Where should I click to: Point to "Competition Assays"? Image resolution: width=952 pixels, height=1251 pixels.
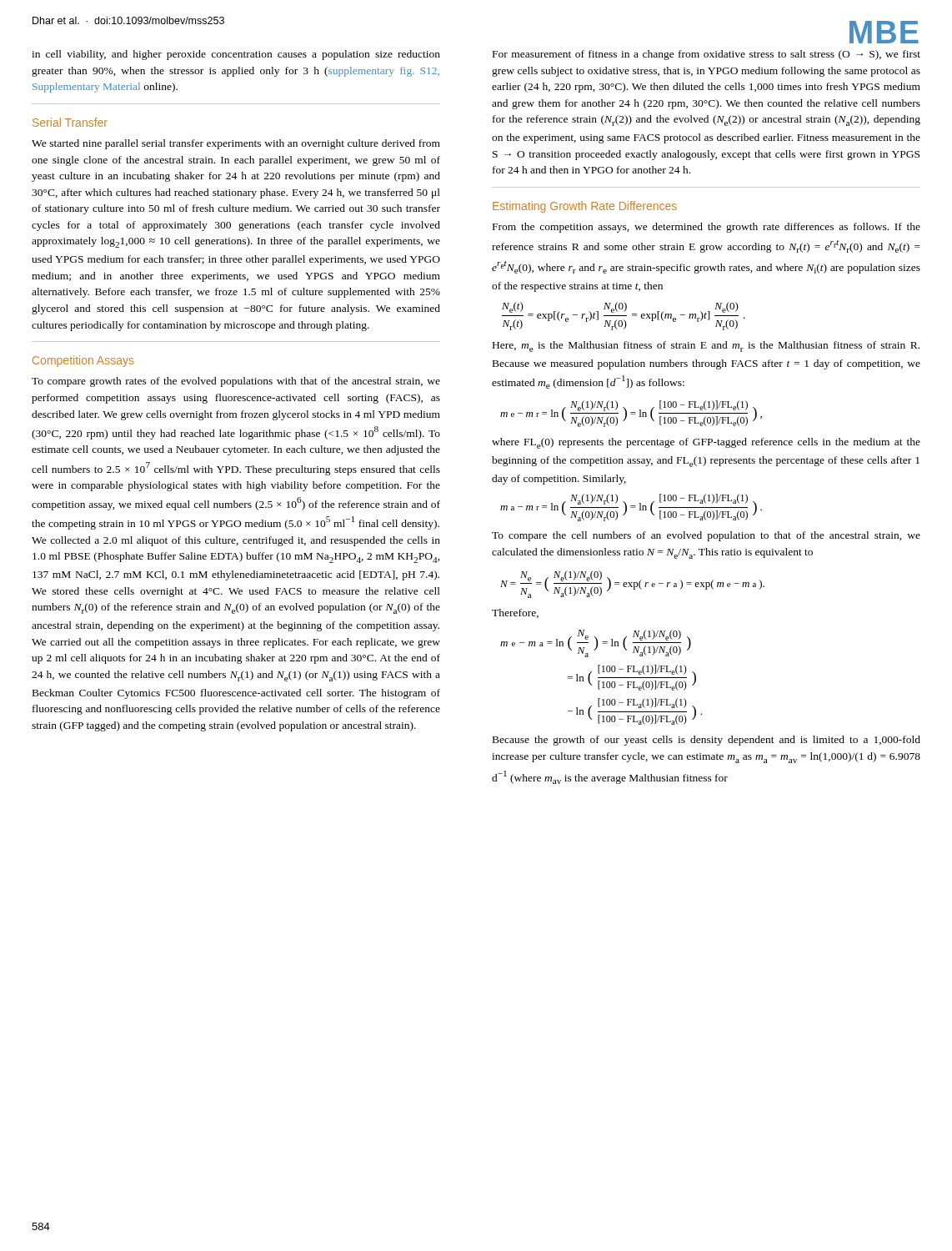pyautogui.click(x=83, y=361)
